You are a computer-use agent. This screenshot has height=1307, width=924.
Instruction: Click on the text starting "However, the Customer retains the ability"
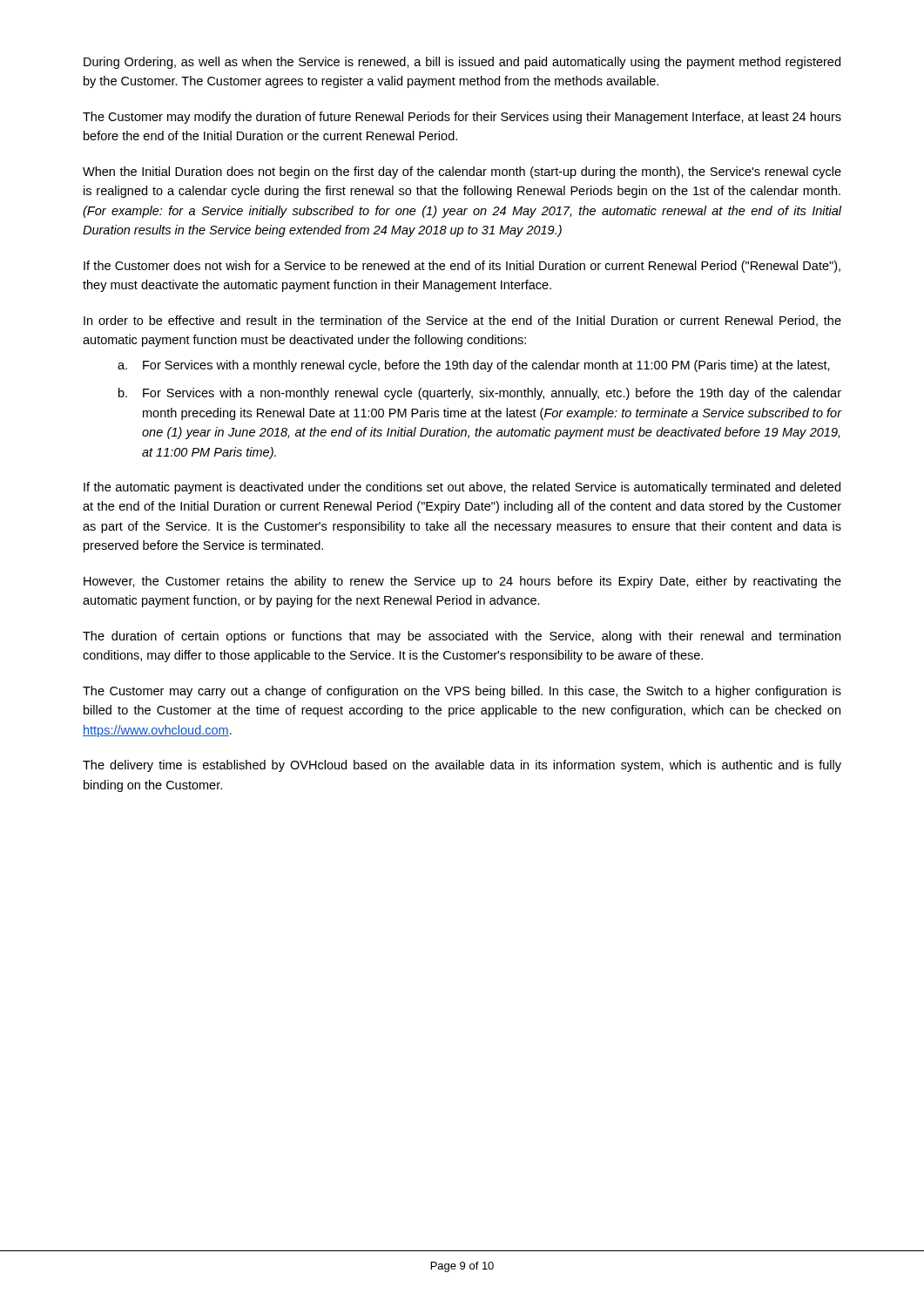pos(462,591)
